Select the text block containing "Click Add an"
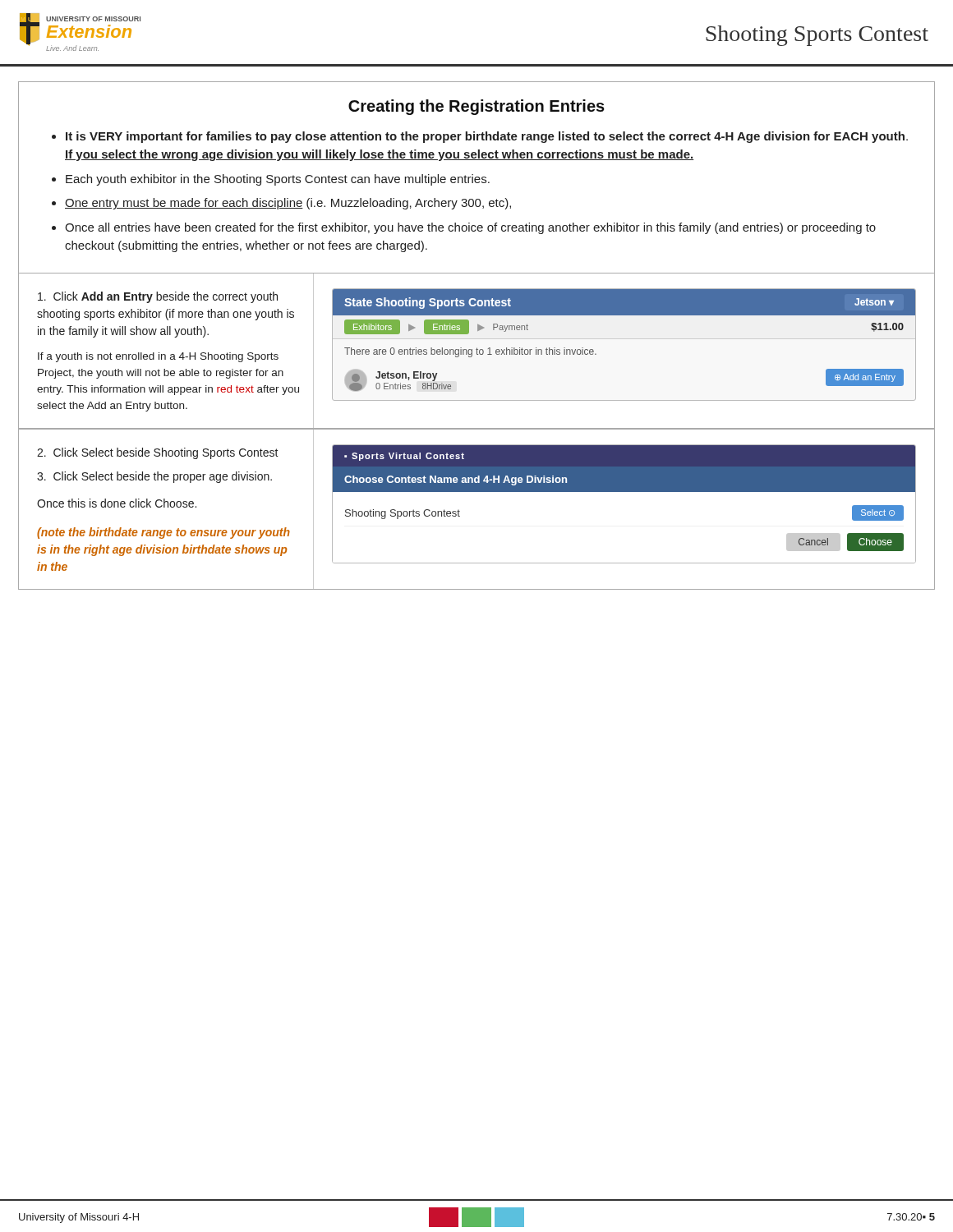953x1232 pixels. (166, 313)
